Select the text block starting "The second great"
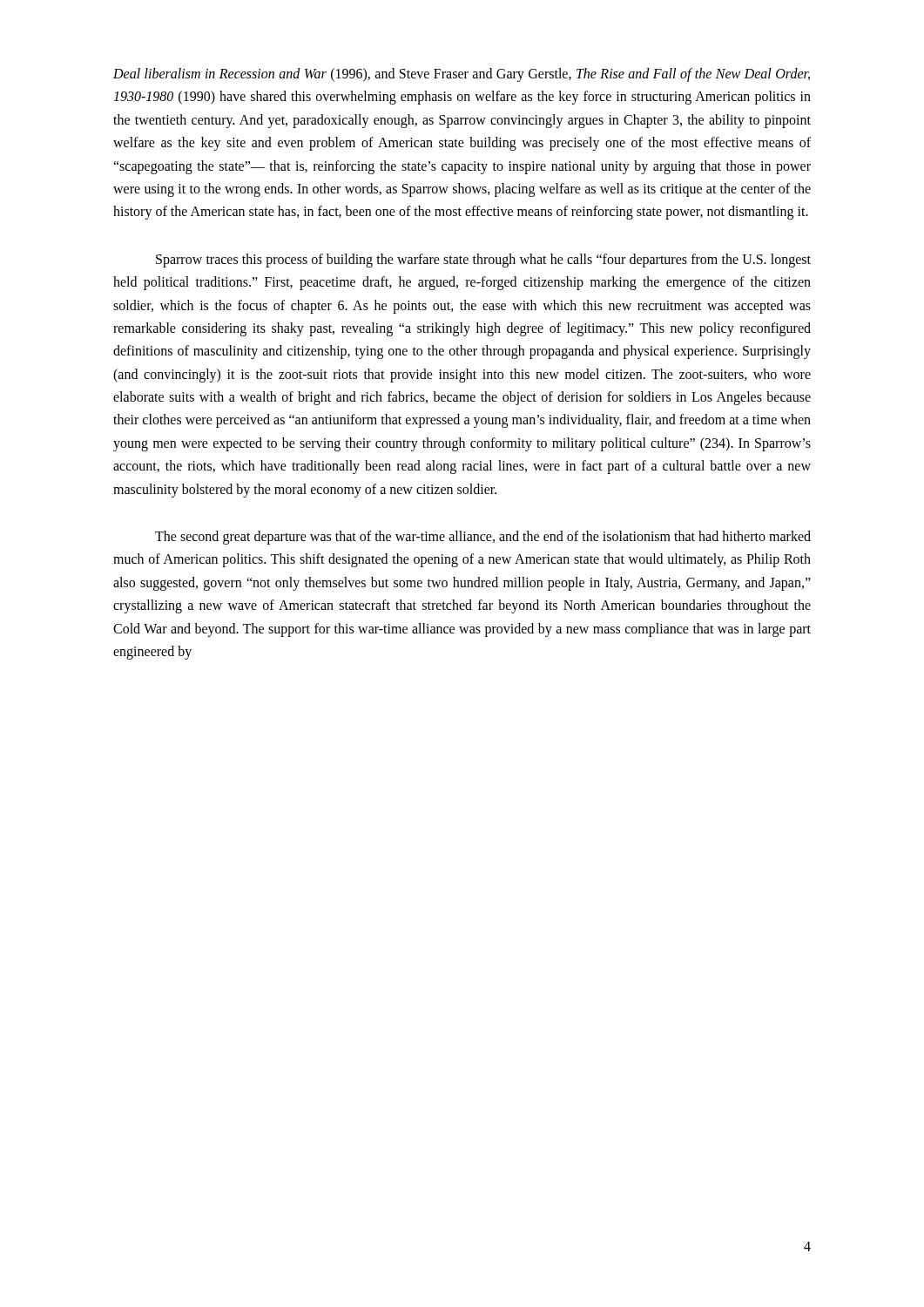This screenshot has height=1307, width=924. click(x=462, y=594)
